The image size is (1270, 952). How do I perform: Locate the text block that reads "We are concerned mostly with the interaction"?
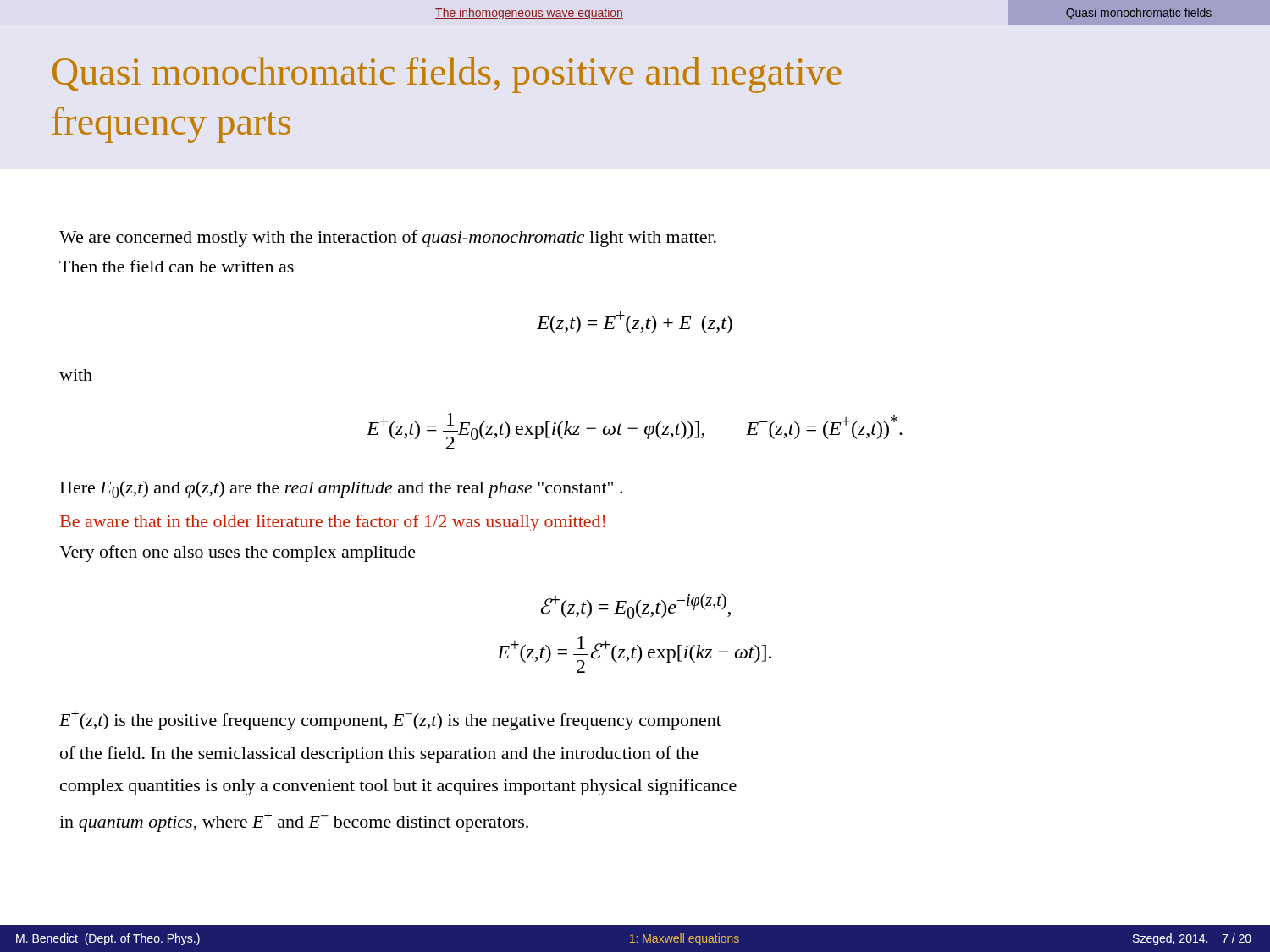388,251
